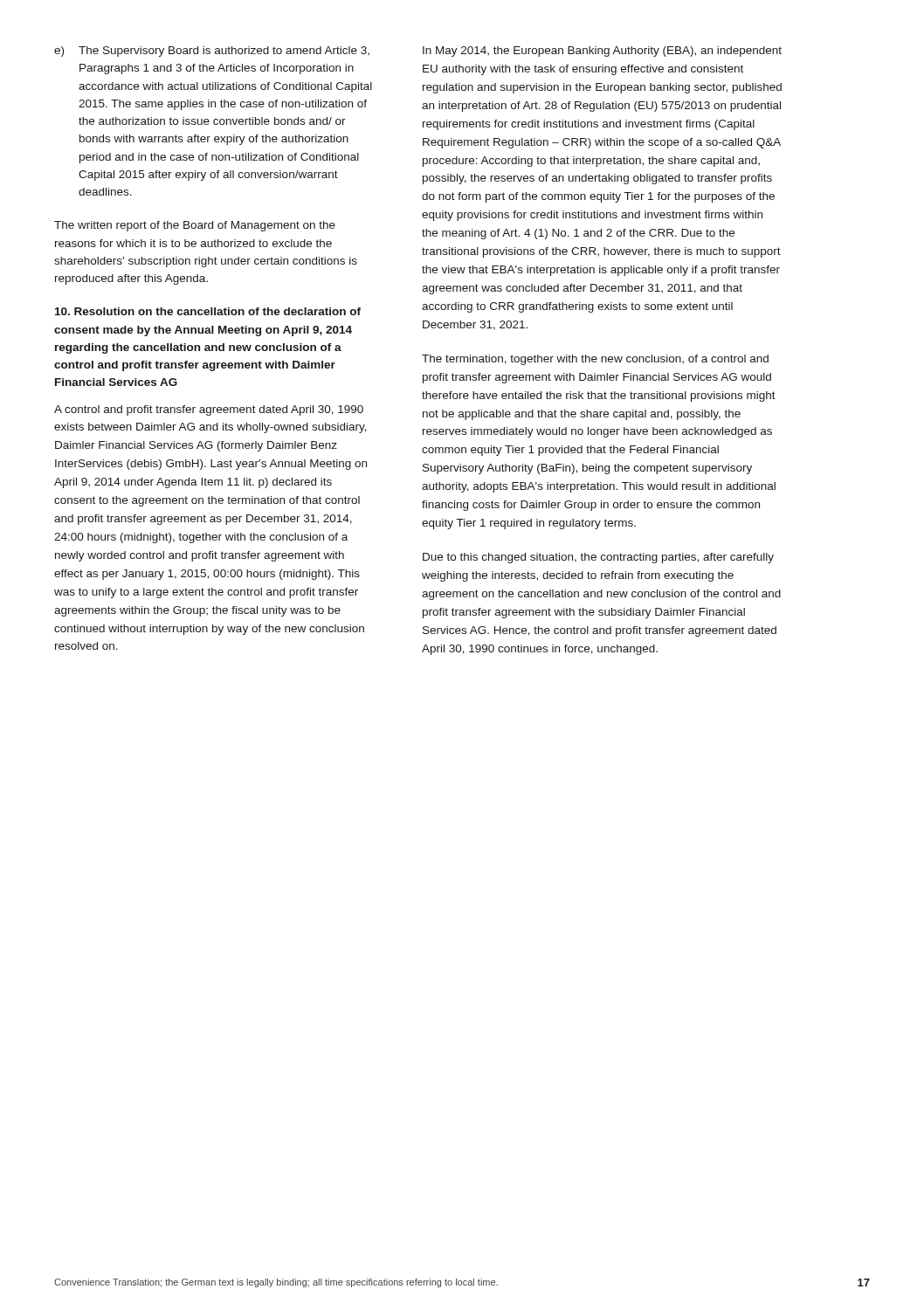Locate the element starting "In May 2014, the European"
Image resolution: width=924 pixels, height=1310 pixels.
(602, 187)
